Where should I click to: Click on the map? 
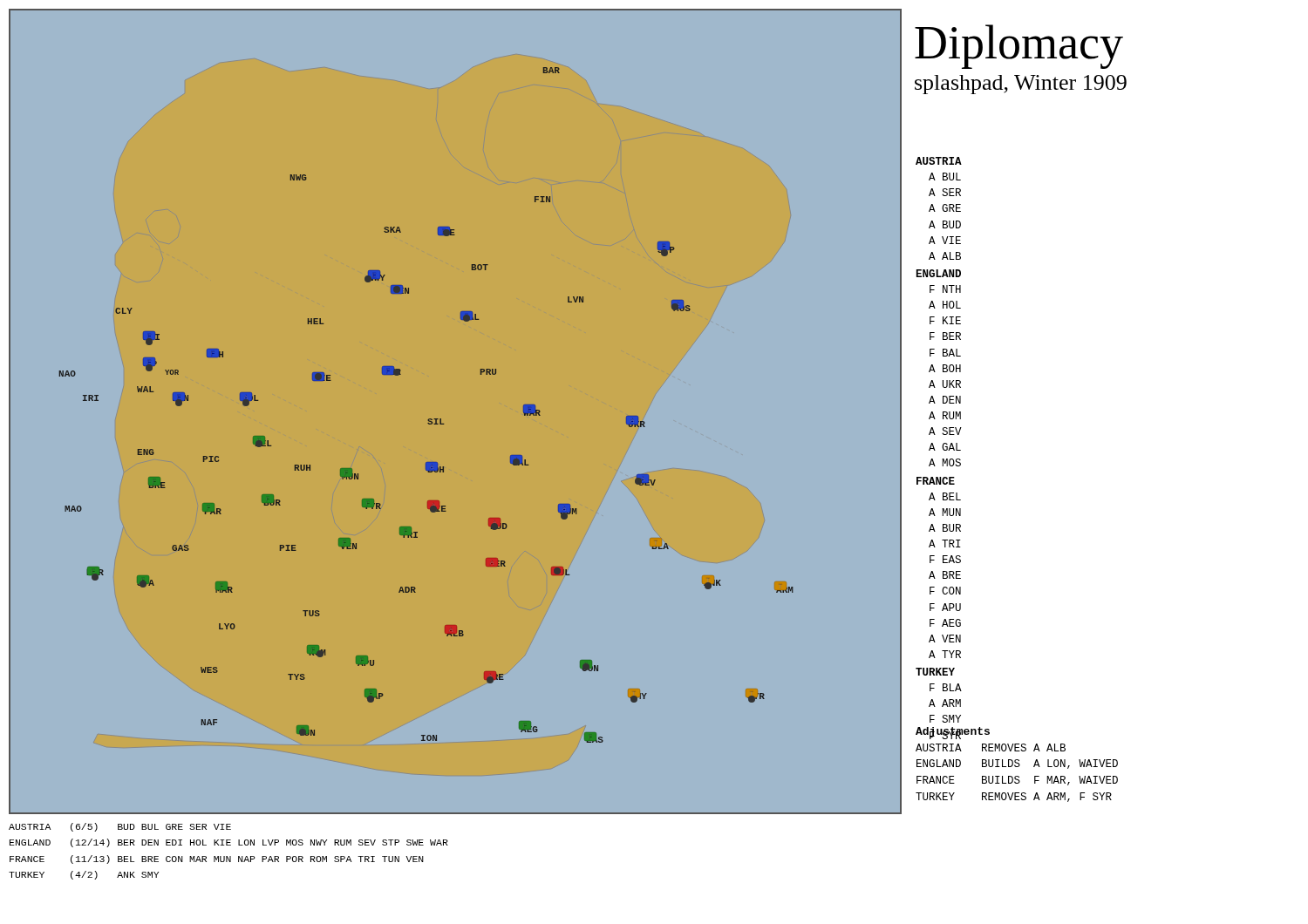pos(455,411)
